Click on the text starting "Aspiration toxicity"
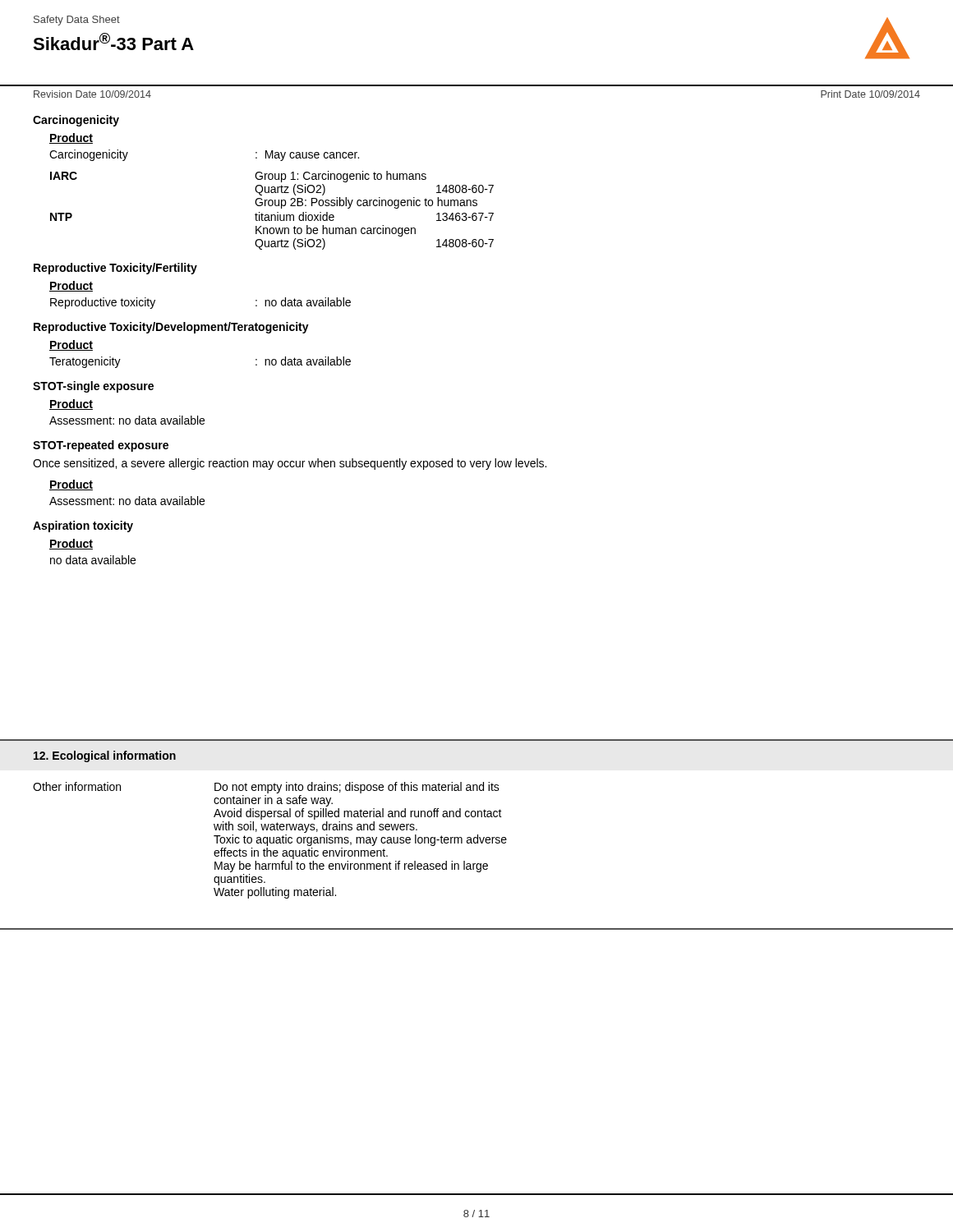 83,526
